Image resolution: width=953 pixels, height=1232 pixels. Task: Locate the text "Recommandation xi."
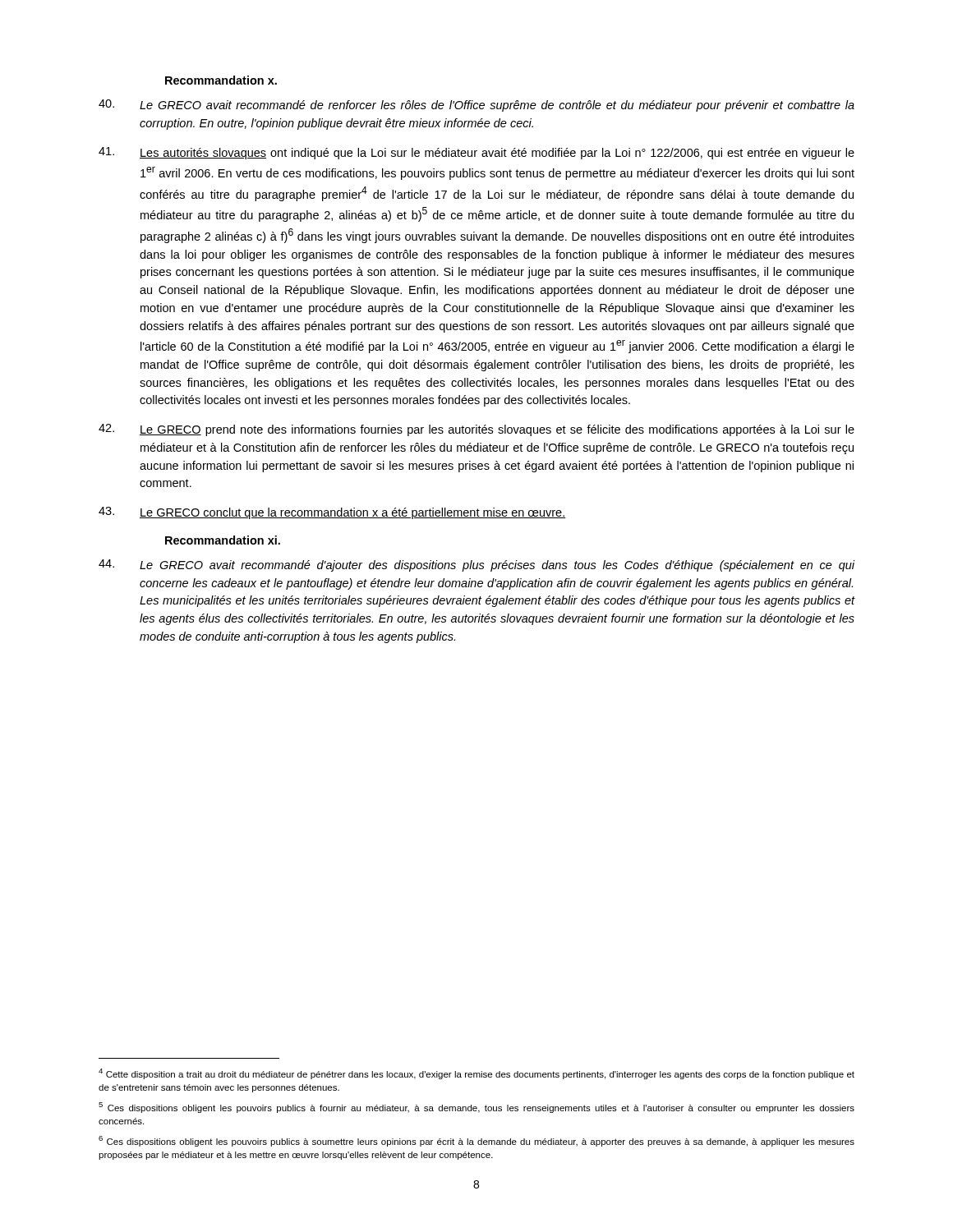(x=223, y=540)
